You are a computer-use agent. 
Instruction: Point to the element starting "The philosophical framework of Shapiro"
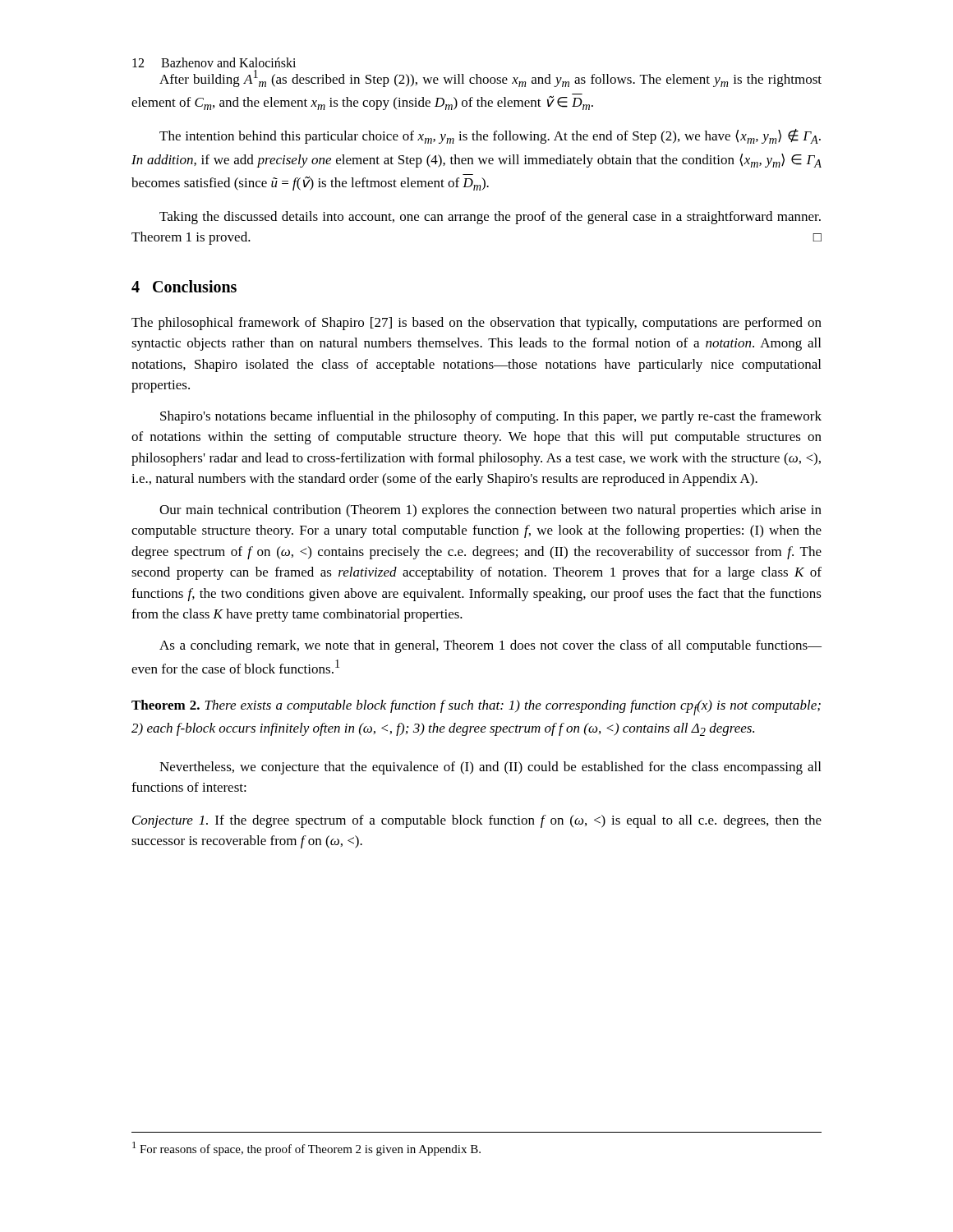pyautogui.click(x=476, y=354)
